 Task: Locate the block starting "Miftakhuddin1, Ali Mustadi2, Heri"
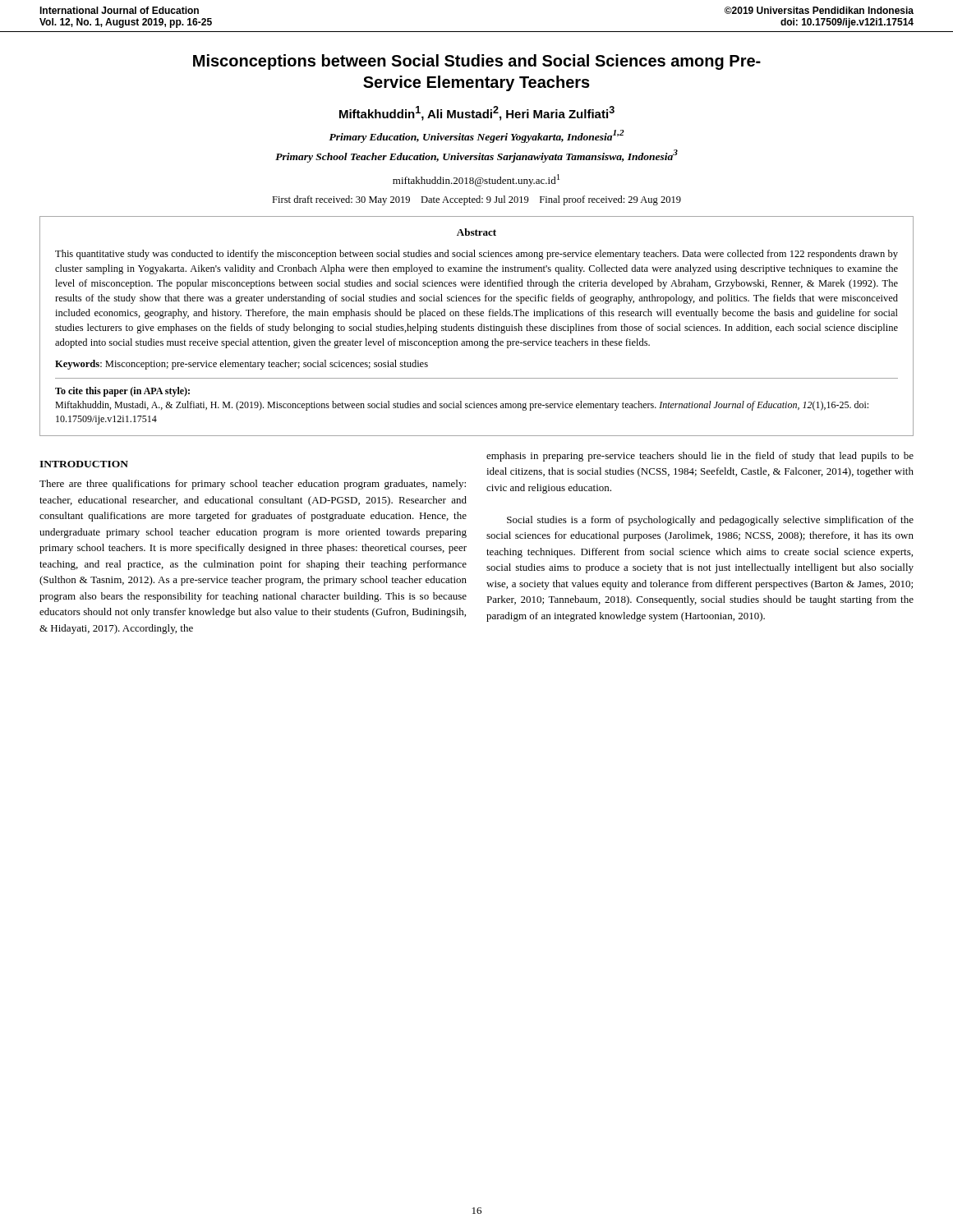click(x=476, y=113)
